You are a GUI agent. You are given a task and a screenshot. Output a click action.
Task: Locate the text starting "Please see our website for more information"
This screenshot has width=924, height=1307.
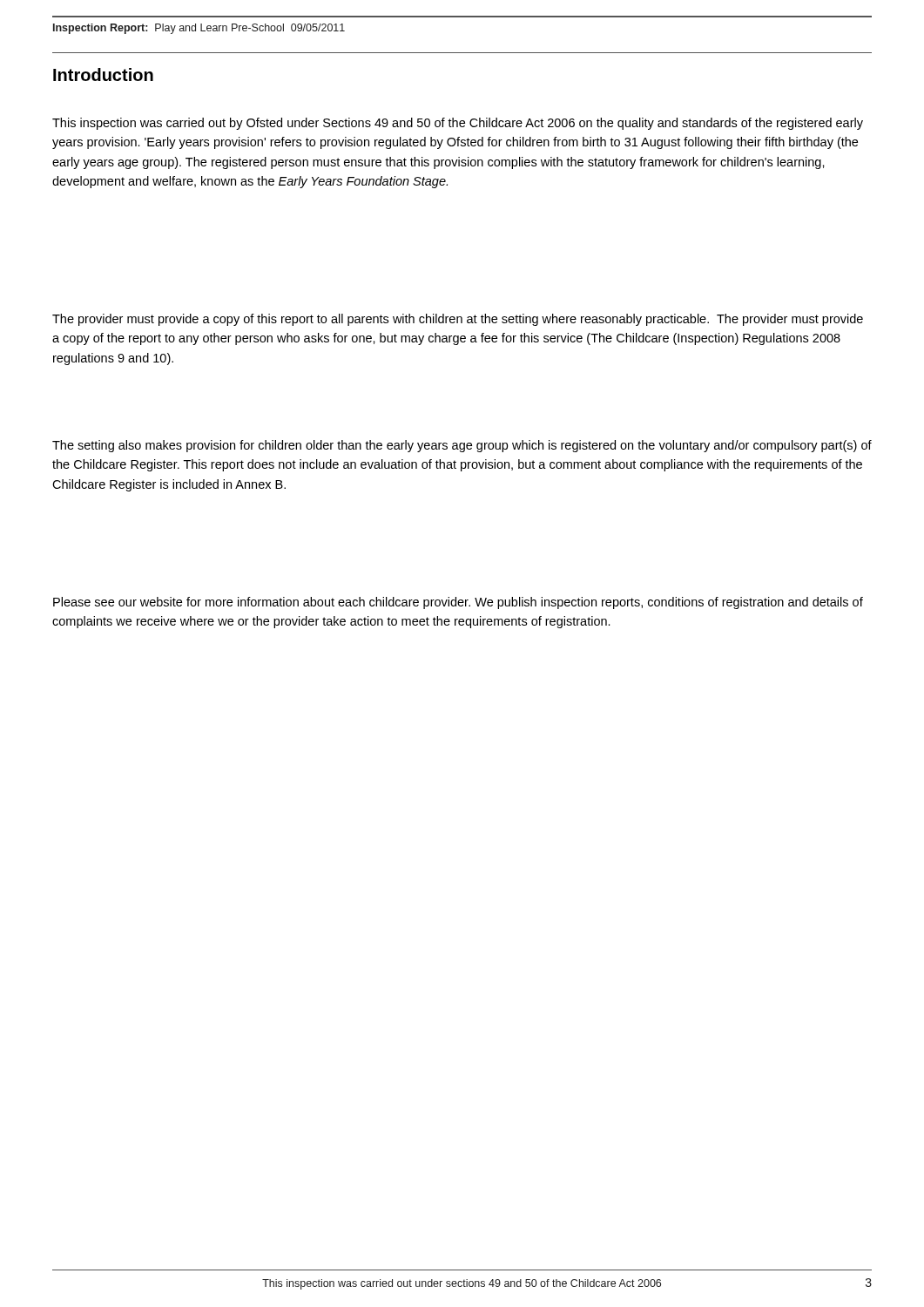[458, 612]
